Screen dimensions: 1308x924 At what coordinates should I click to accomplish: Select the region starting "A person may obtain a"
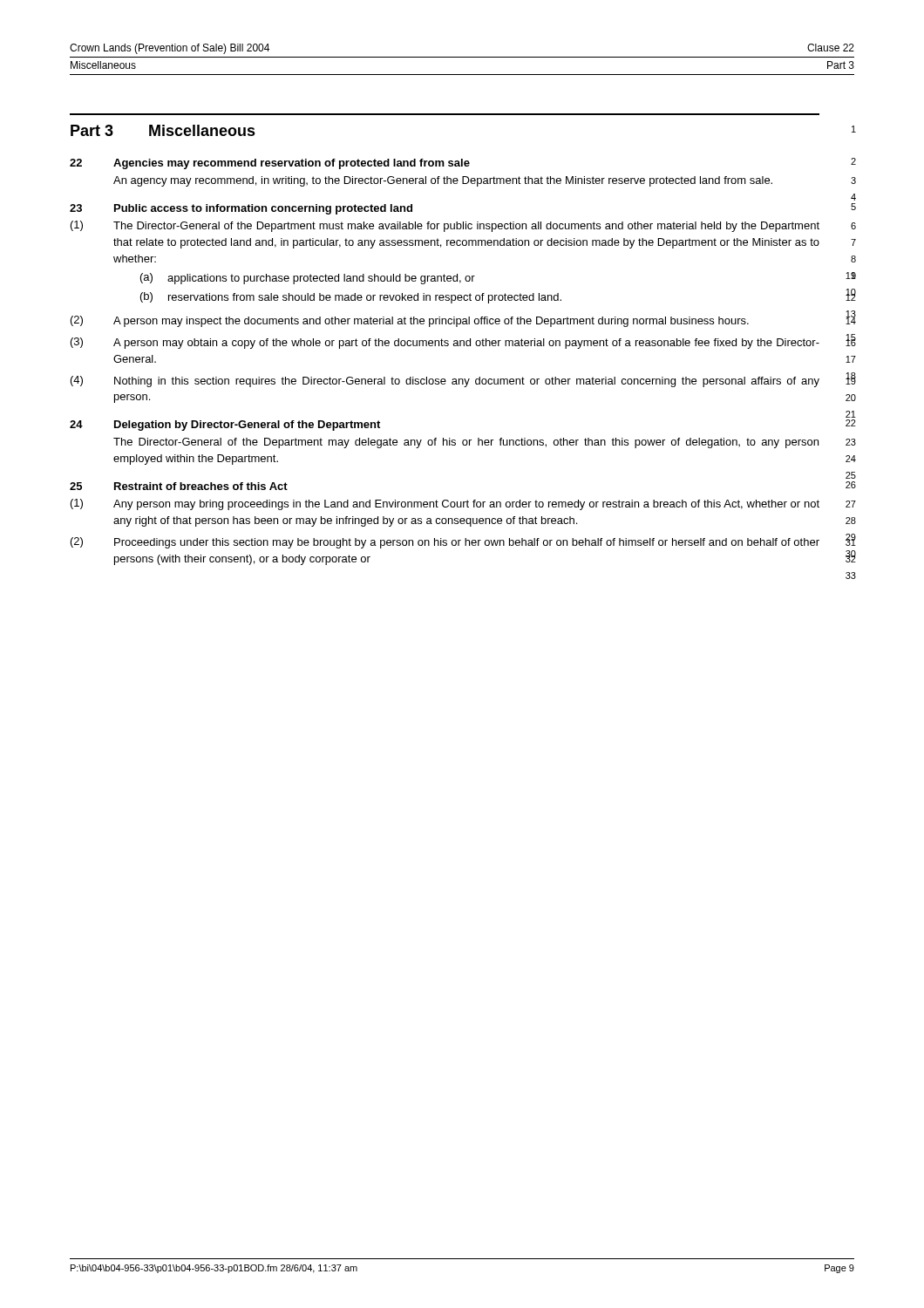click(466, 350)
